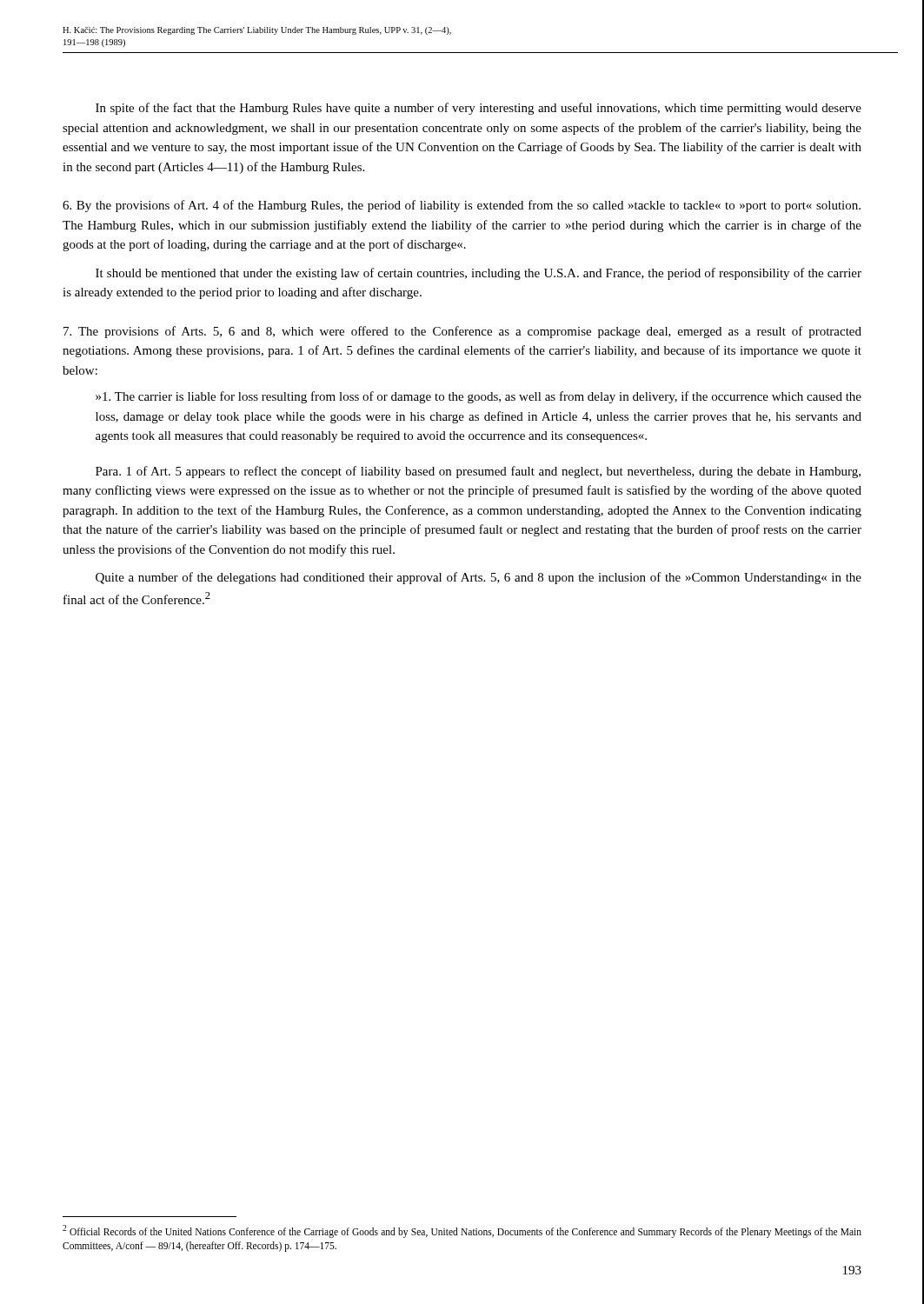The height and width of the screenshot is (1304, 924).
Task: Find the passage starting "»1. The carrier is"
Action: point(478,416)
